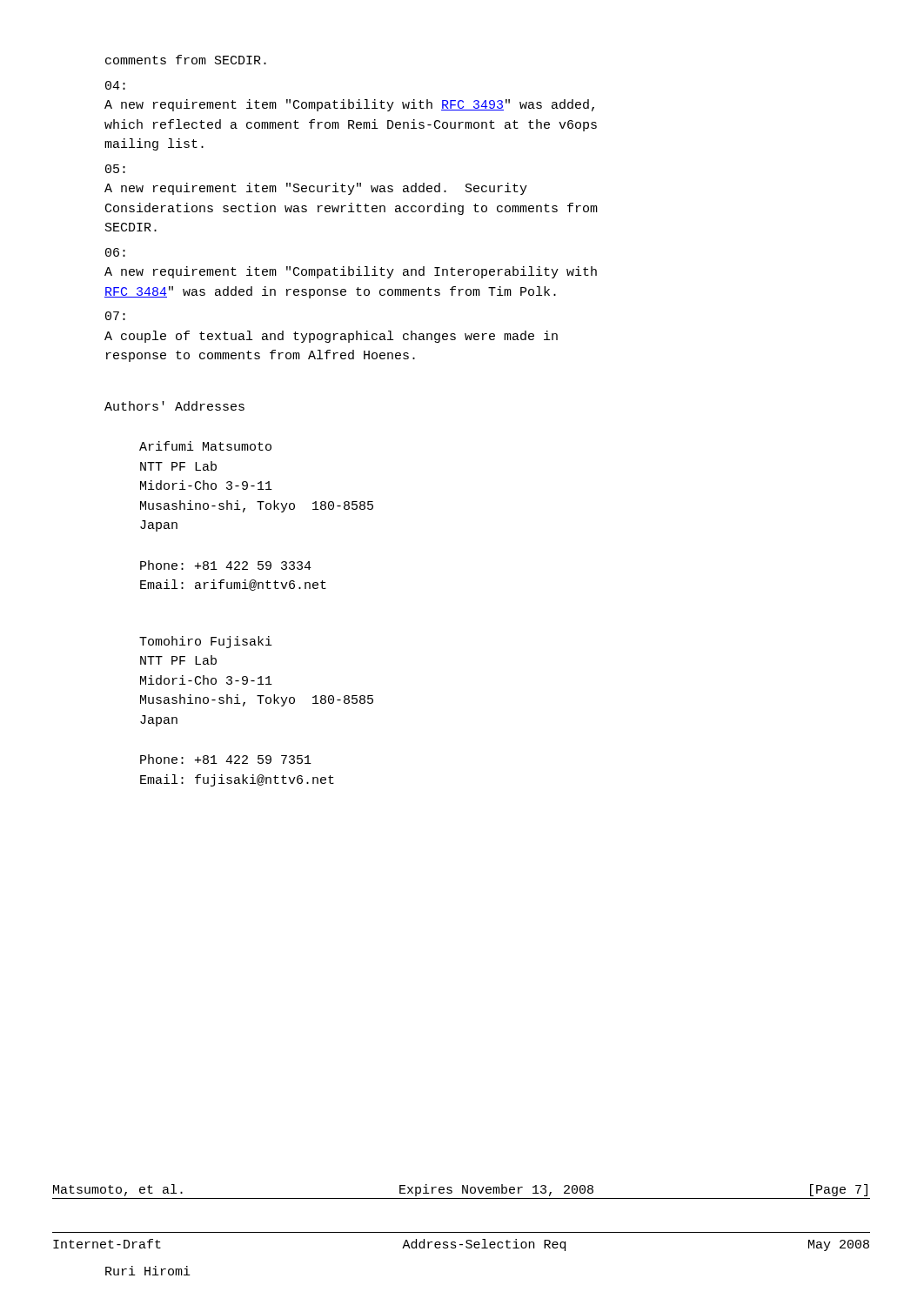This screenshot has width=924, height=1305.
Task: Select the block starting "comments from SECDIR."
Action: (186, 60)
